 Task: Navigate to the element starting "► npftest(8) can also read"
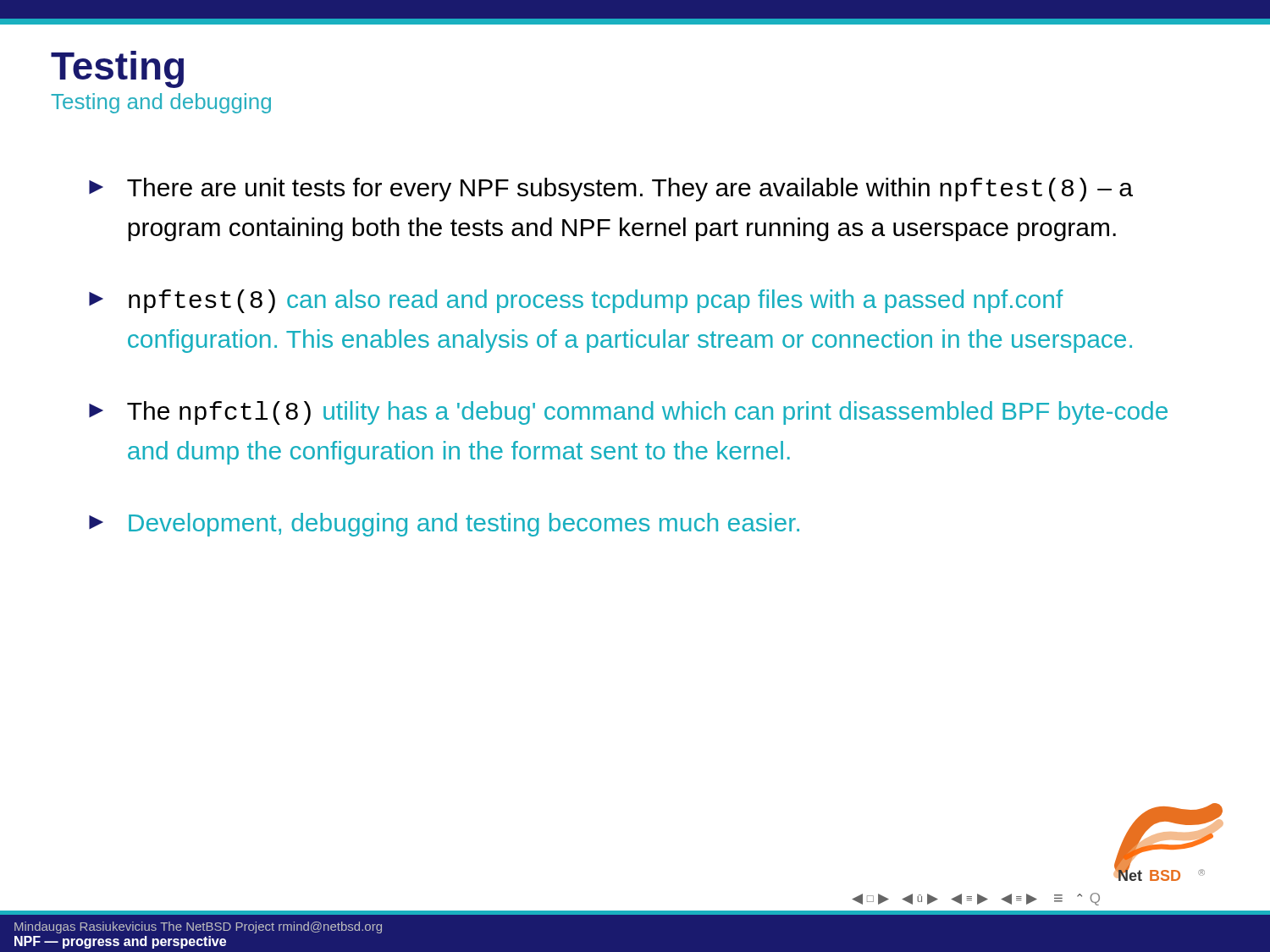(644, 319)
